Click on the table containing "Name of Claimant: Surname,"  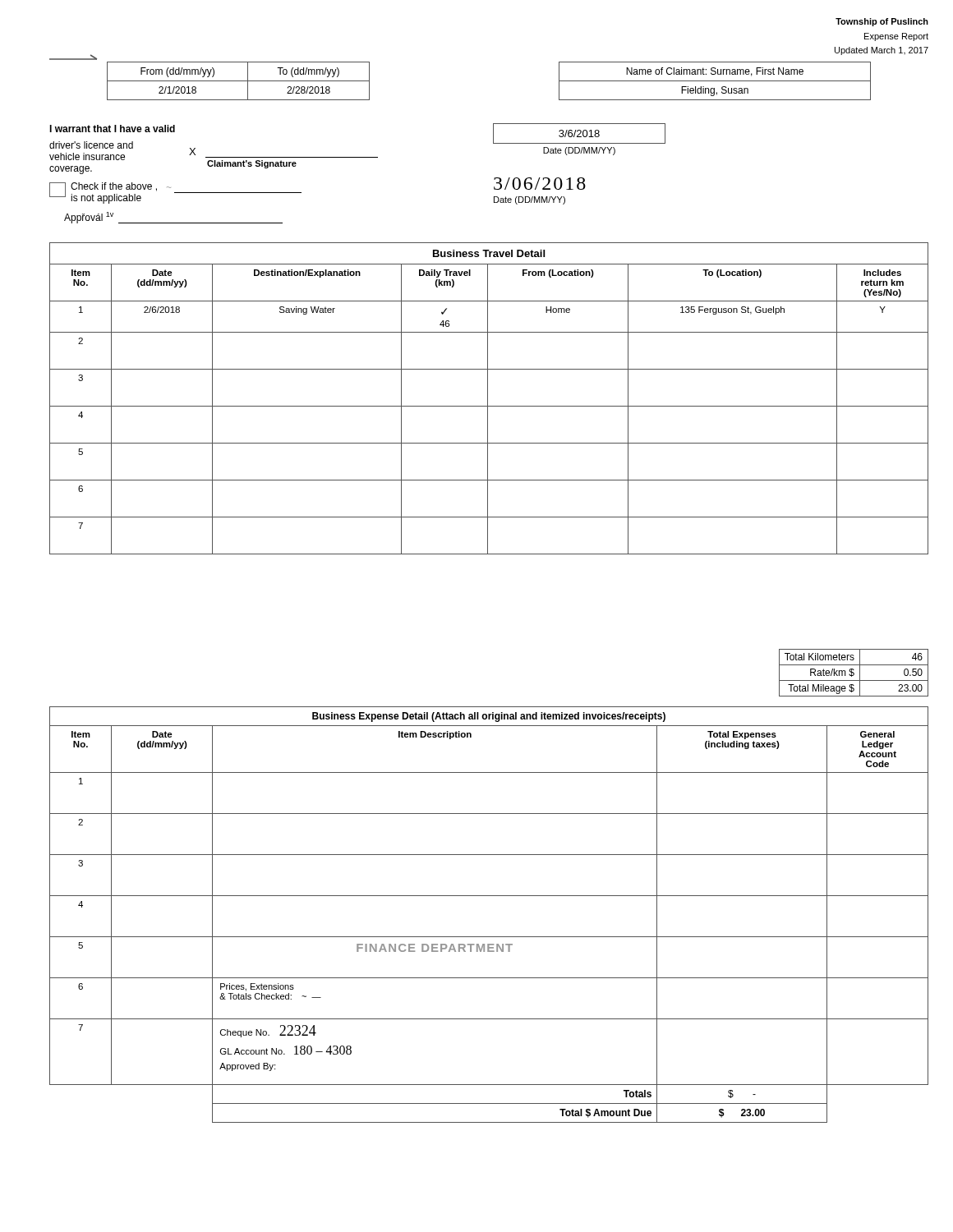tap(715, 81)
